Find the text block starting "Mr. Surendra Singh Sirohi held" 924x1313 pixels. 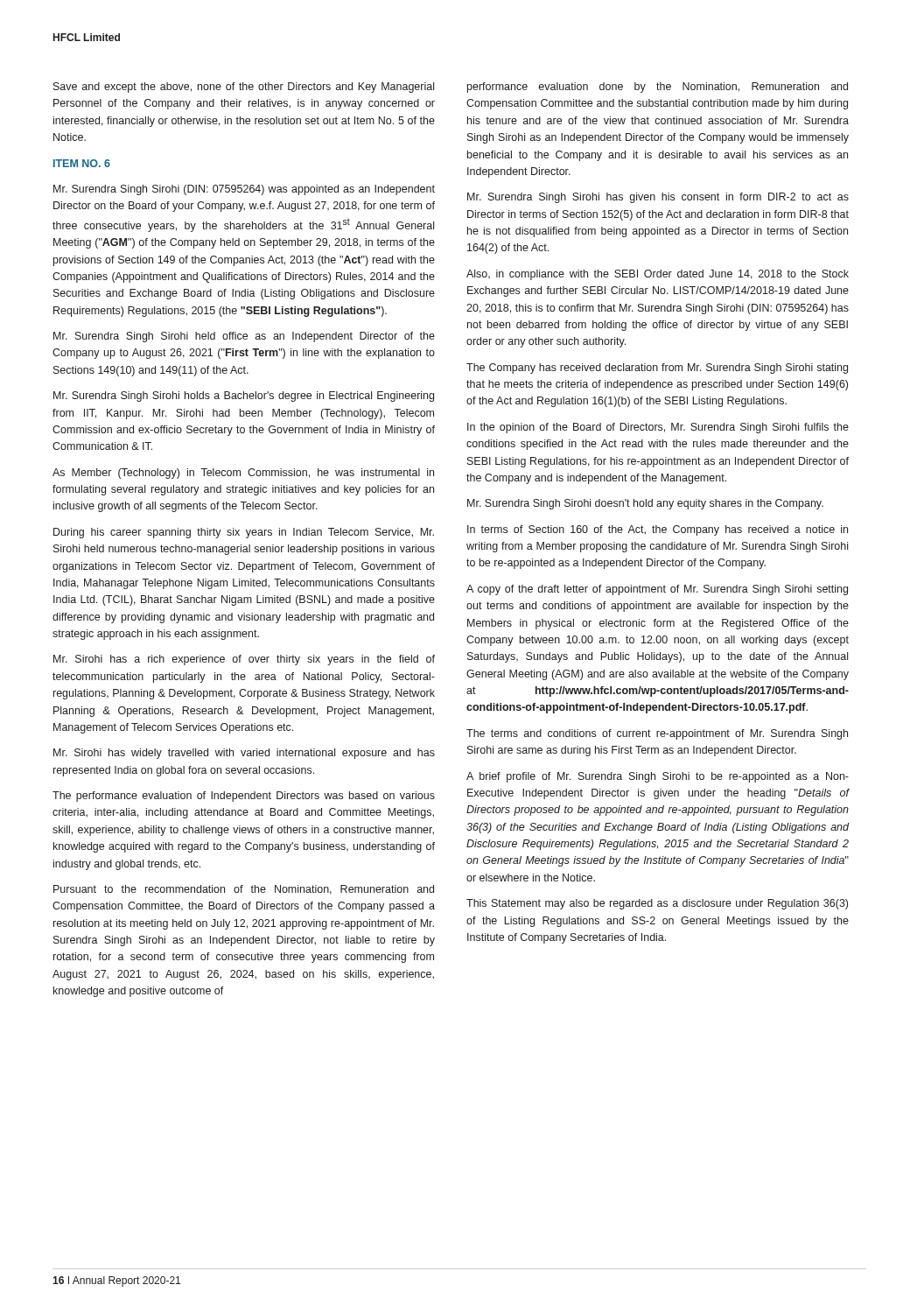244,354
